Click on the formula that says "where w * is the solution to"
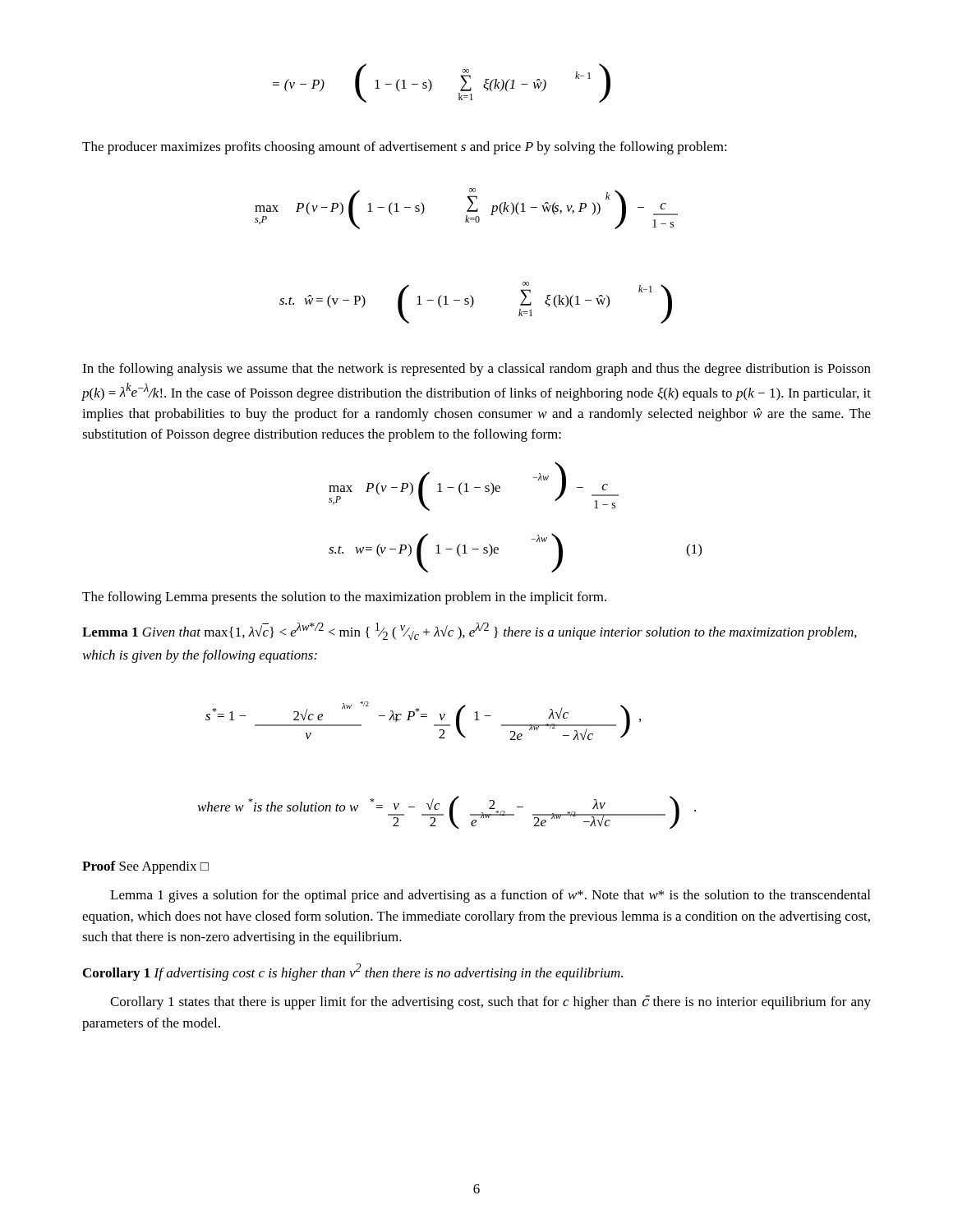This screenshot has height=1232, width=953. click(x=476, y=805)
